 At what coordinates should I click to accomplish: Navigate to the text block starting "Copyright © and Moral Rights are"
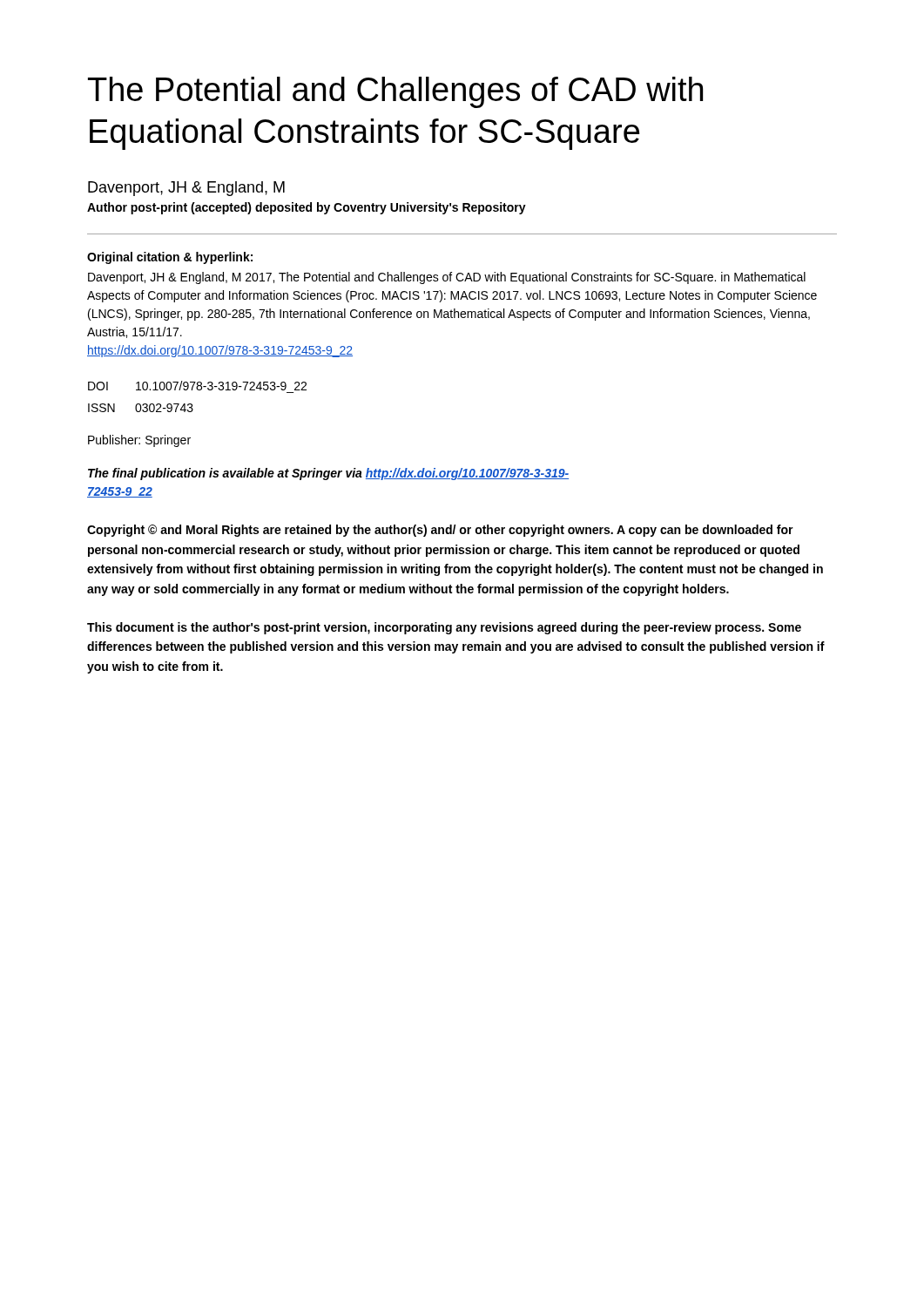[x=455, y=559]
